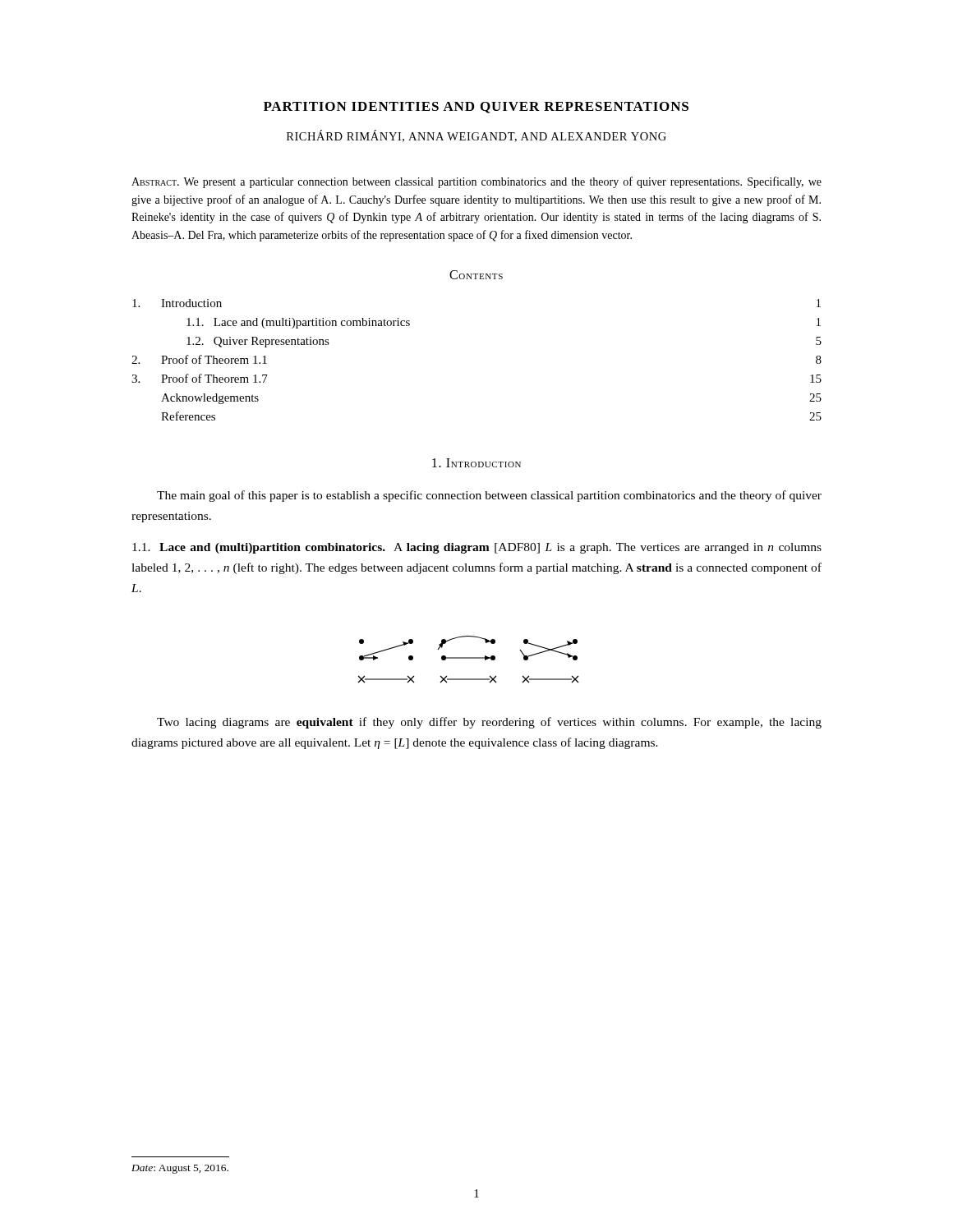Image resolution: width=953 pixels, height=1232 pixels.
Task: Find the region starting "The main goal"
Action: tap(476, 505)
